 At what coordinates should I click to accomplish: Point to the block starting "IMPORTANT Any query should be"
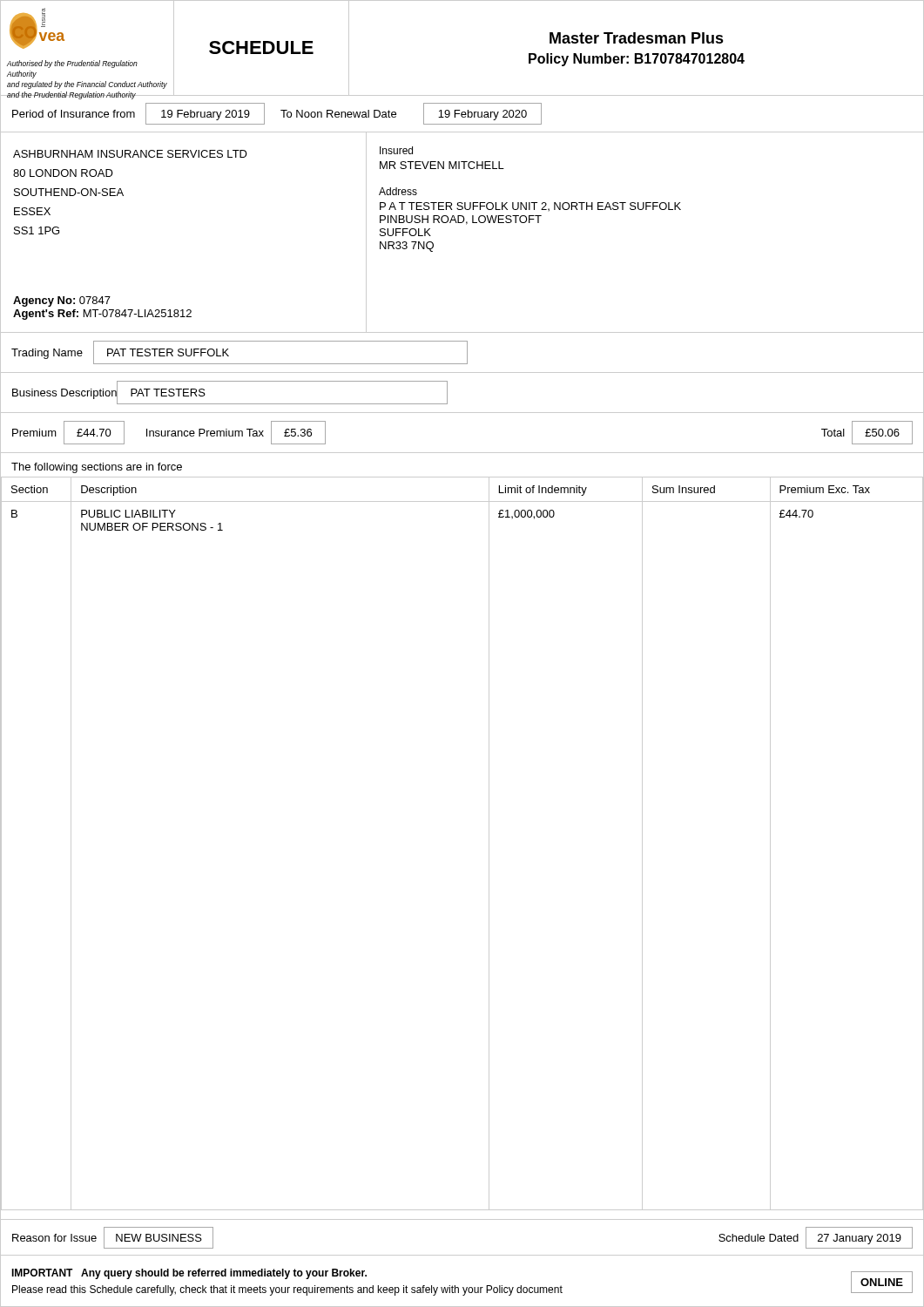[462, 1282]
